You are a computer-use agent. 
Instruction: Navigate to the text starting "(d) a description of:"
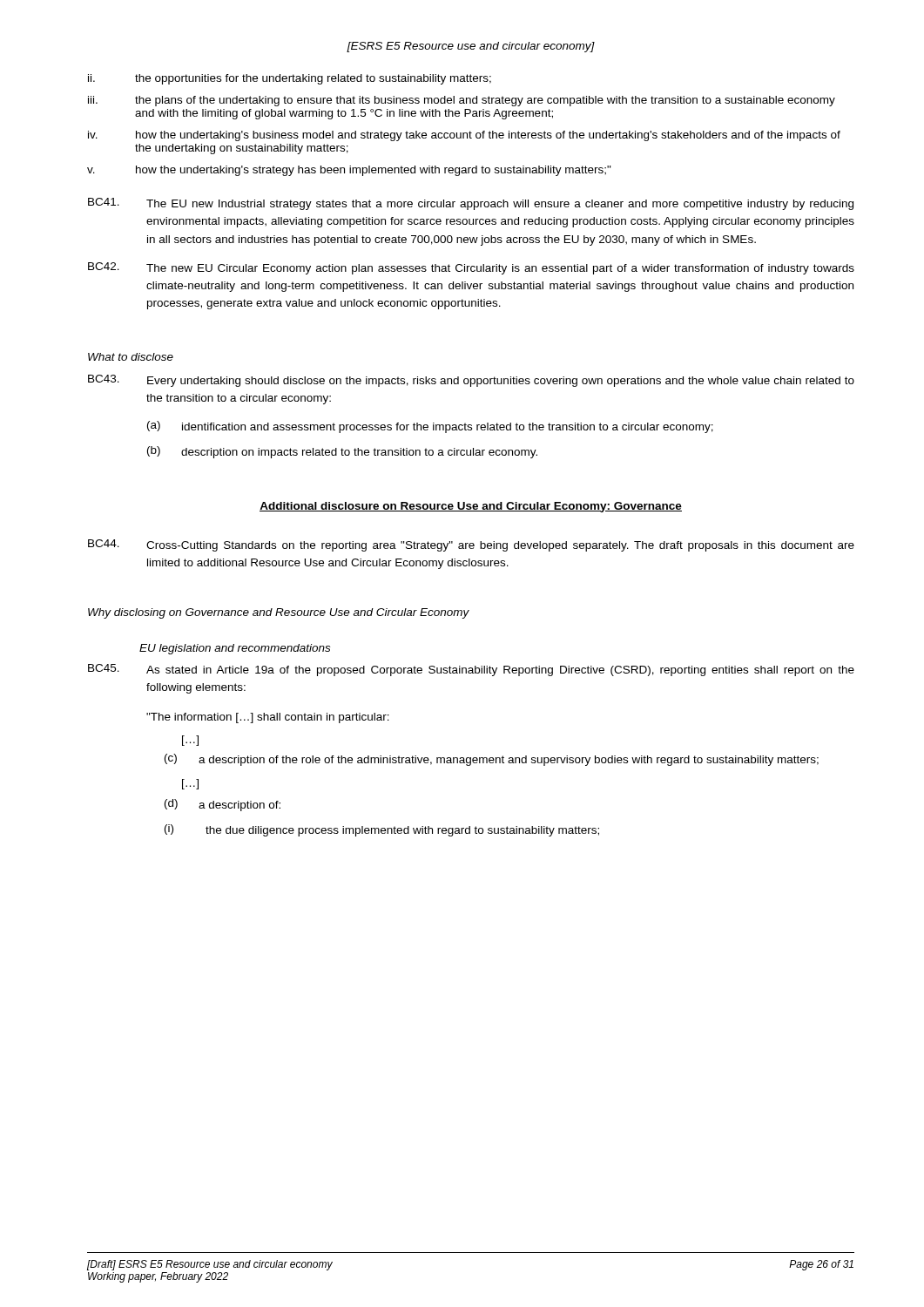[223, 805]
